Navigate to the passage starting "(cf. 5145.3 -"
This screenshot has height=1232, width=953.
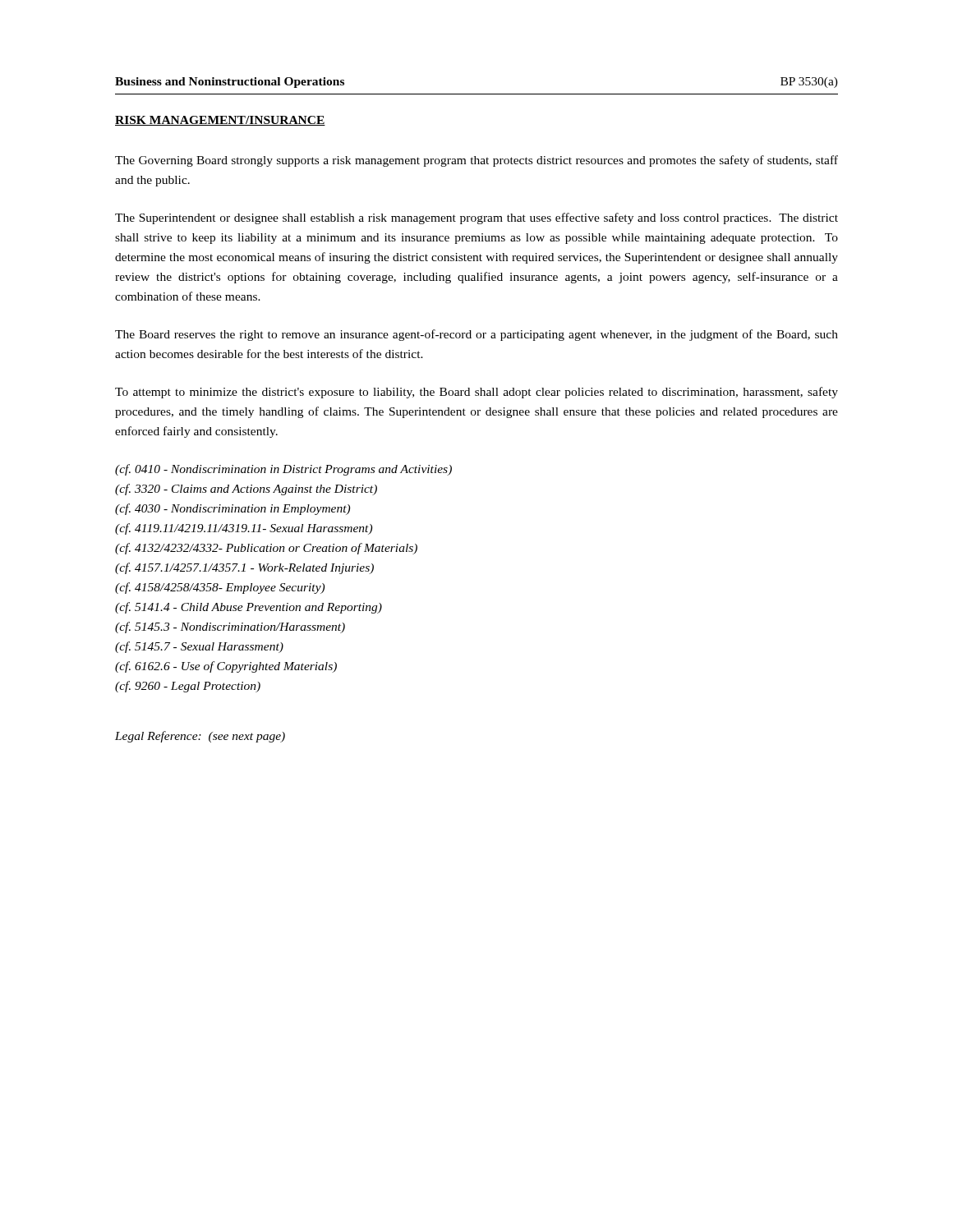230,627
